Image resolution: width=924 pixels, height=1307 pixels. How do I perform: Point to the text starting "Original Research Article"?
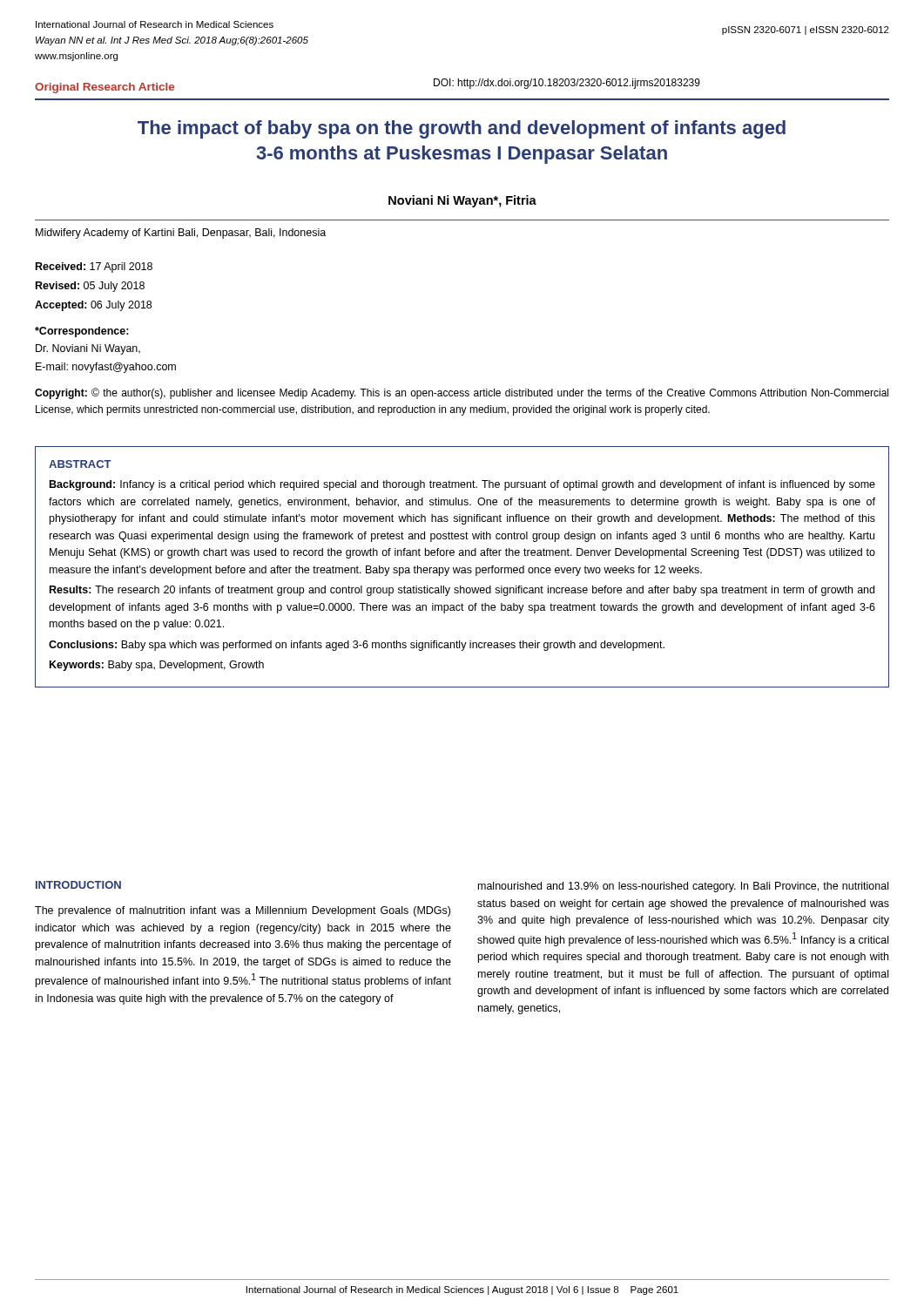(105, 87)
